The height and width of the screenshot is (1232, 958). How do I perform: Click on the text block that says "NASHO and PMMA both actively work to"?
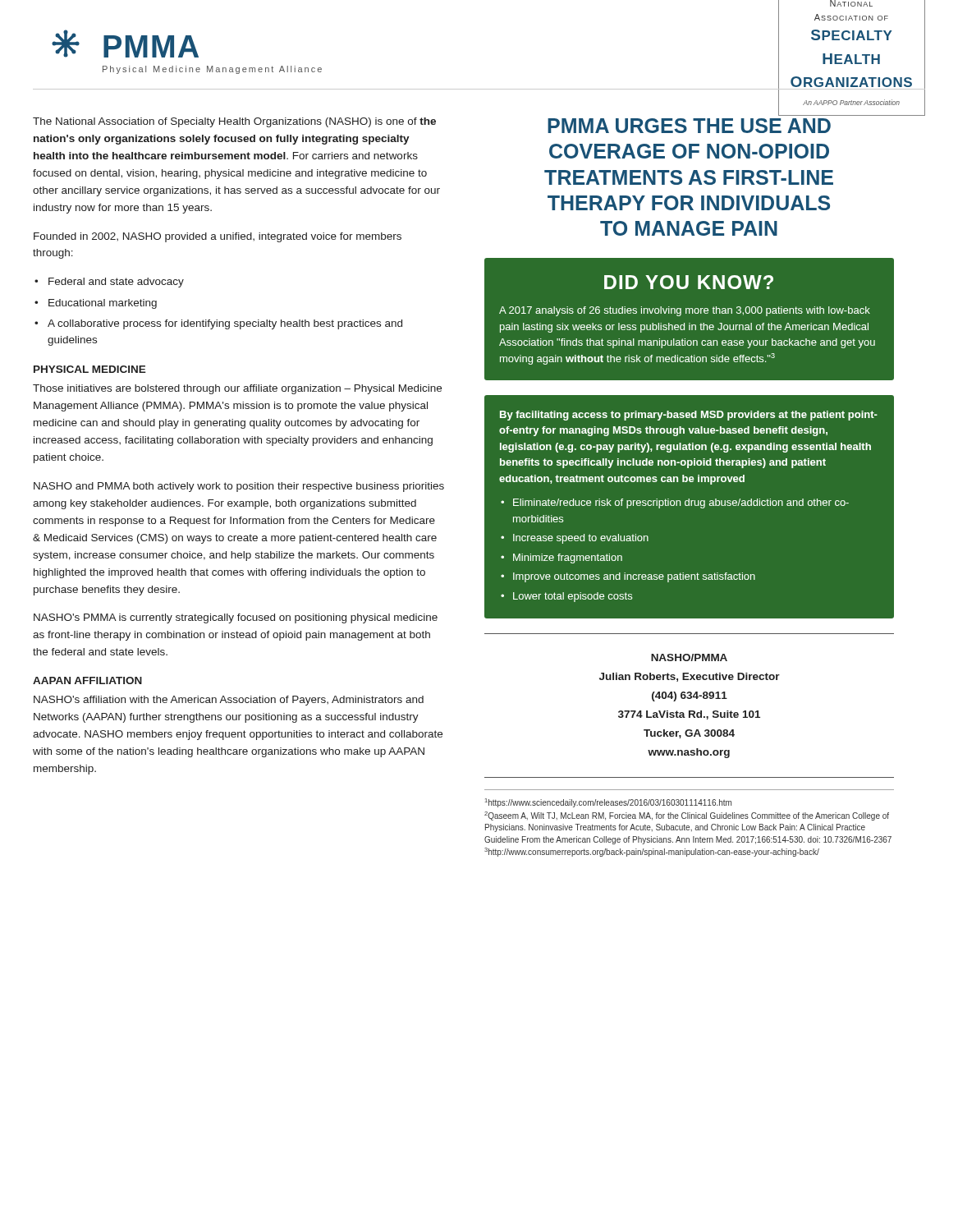tap(239, 538)
